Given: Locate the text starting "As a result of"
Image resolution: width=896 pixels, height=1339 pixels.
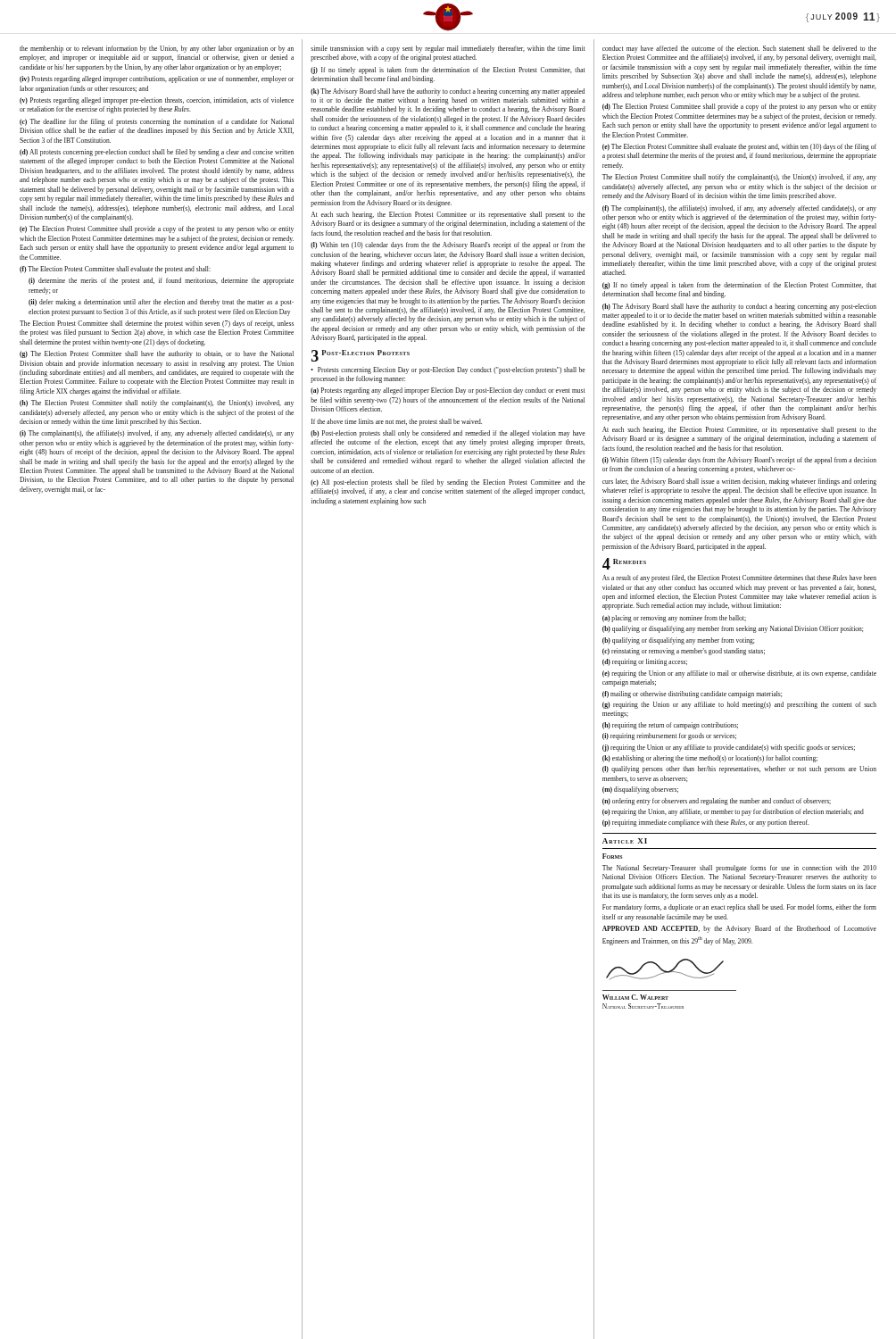Looking at the screenshot, I should (739, 793).
